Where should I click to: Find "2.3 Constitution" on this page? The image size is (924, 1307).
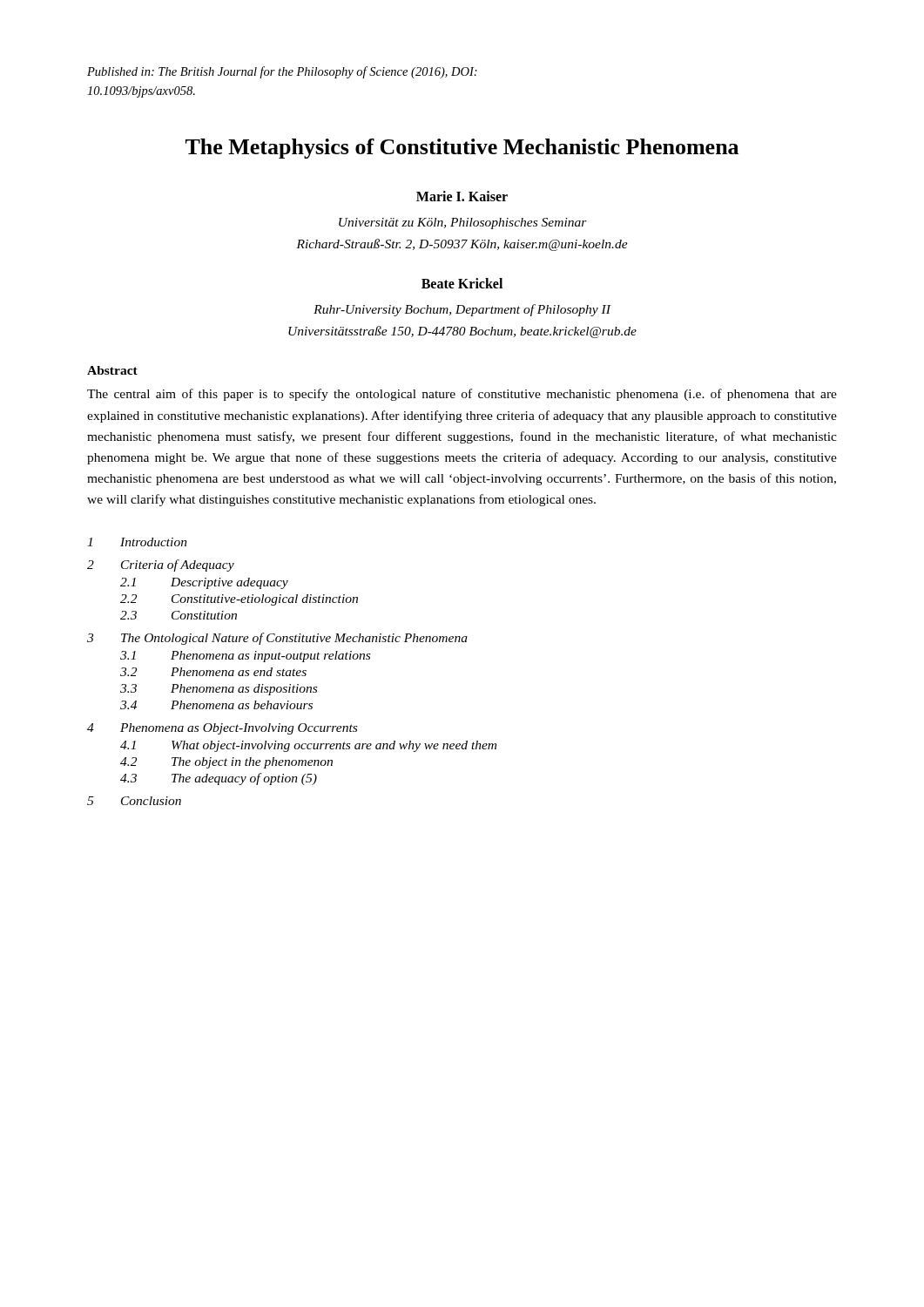click(x=162, y=615)
